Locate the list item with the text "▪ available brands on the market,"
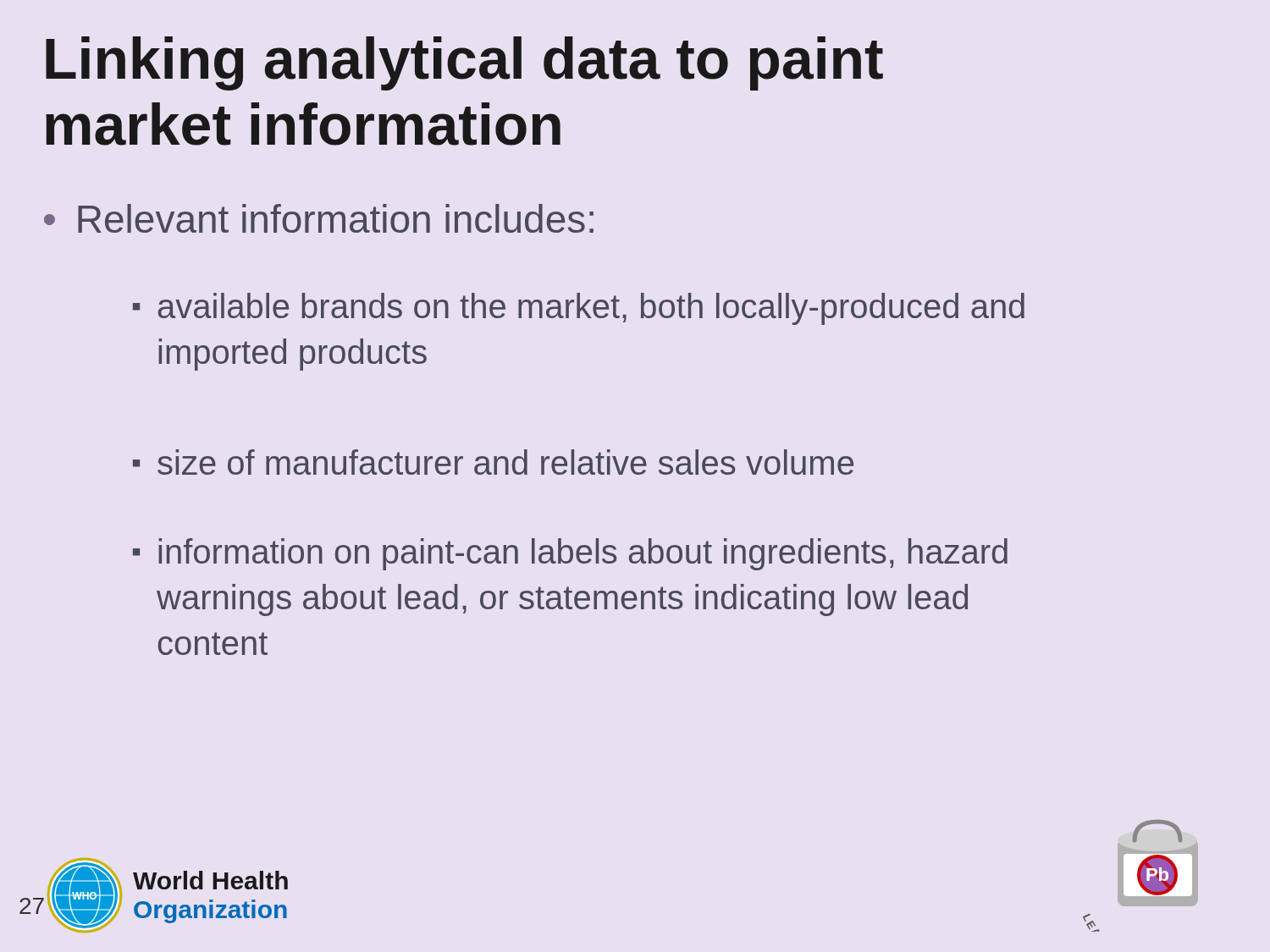 pos(579,329)
